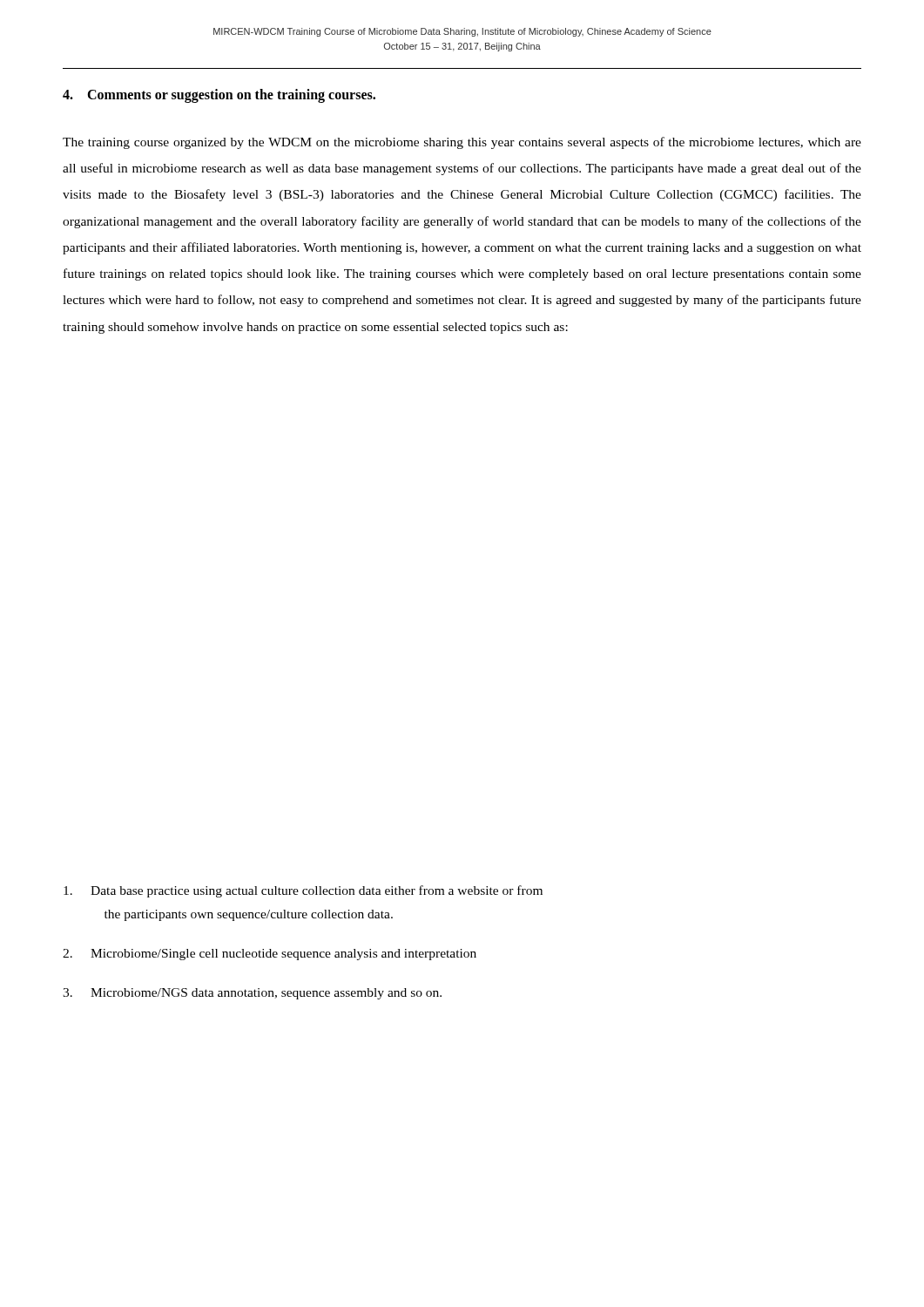Where is the passage that starts "2. Microbiome/Single cell nucleotide sequence"?
Viewport: 924px width, 1307px height.
(x=462, y=953)
